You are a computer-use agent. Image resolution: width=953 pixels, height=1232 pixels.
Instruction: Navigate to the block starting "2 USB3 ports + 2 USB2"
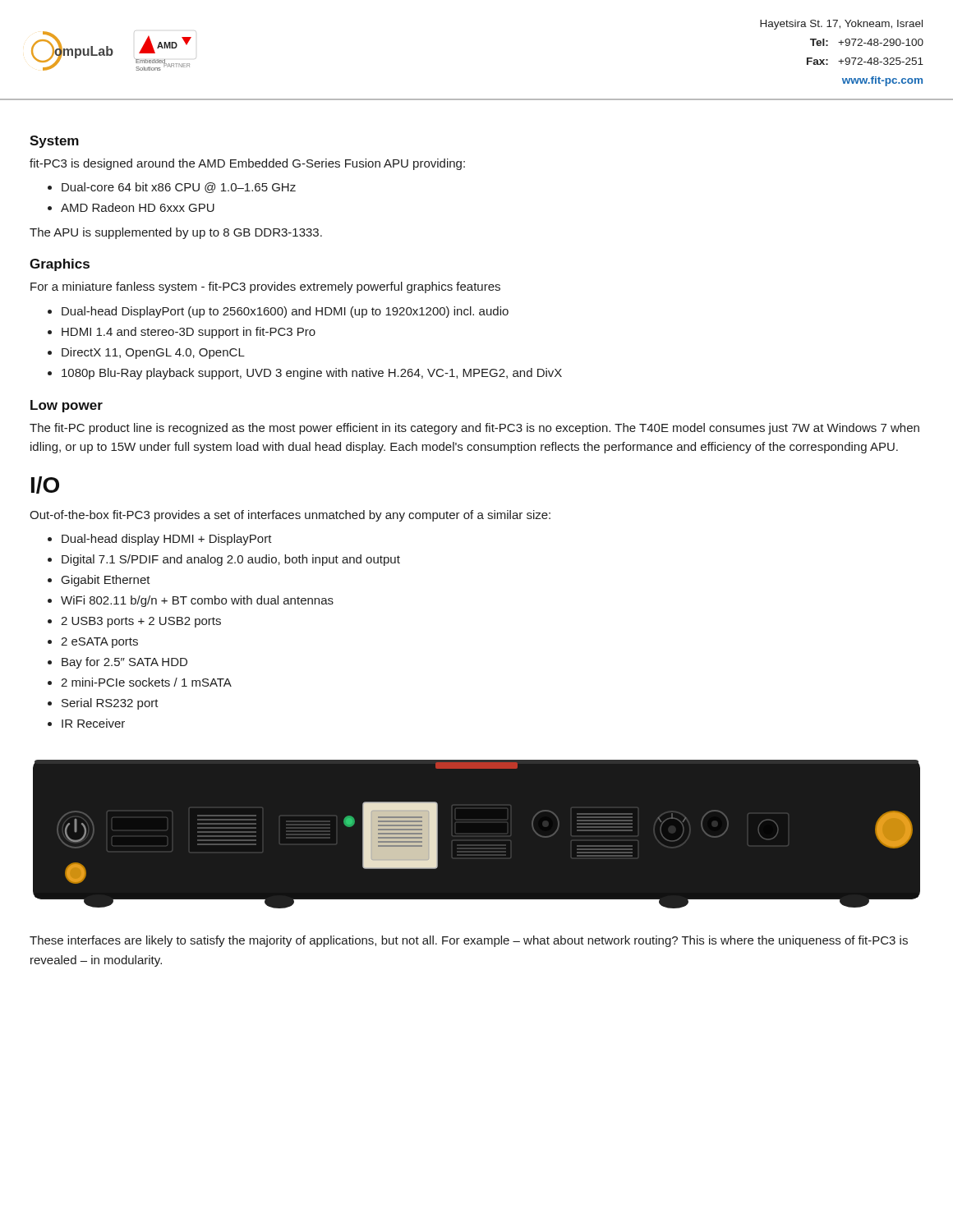coord(141,621)
